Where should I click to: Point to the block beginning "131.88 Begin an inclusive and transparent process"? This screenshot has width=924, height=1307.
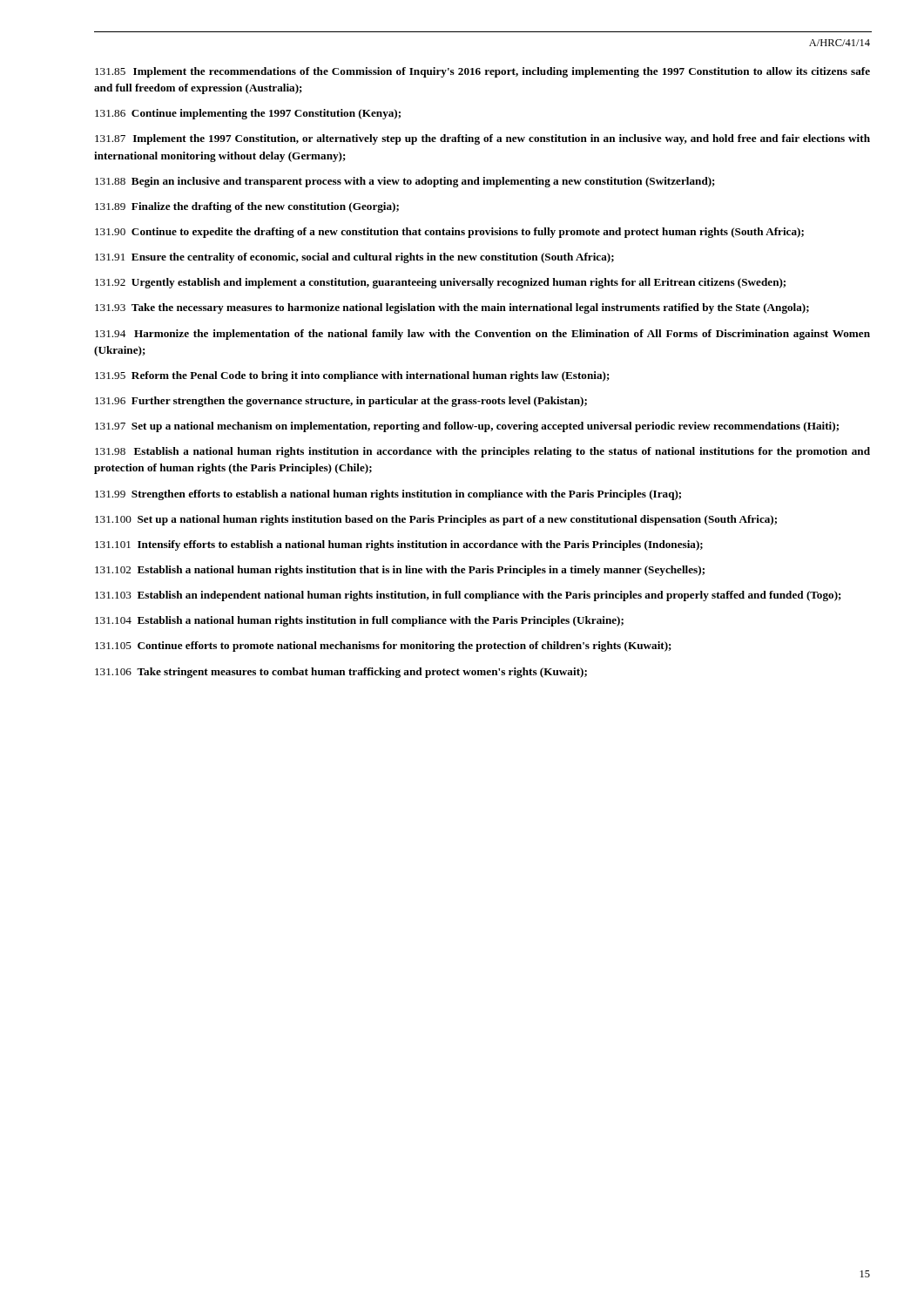(405, 180)
